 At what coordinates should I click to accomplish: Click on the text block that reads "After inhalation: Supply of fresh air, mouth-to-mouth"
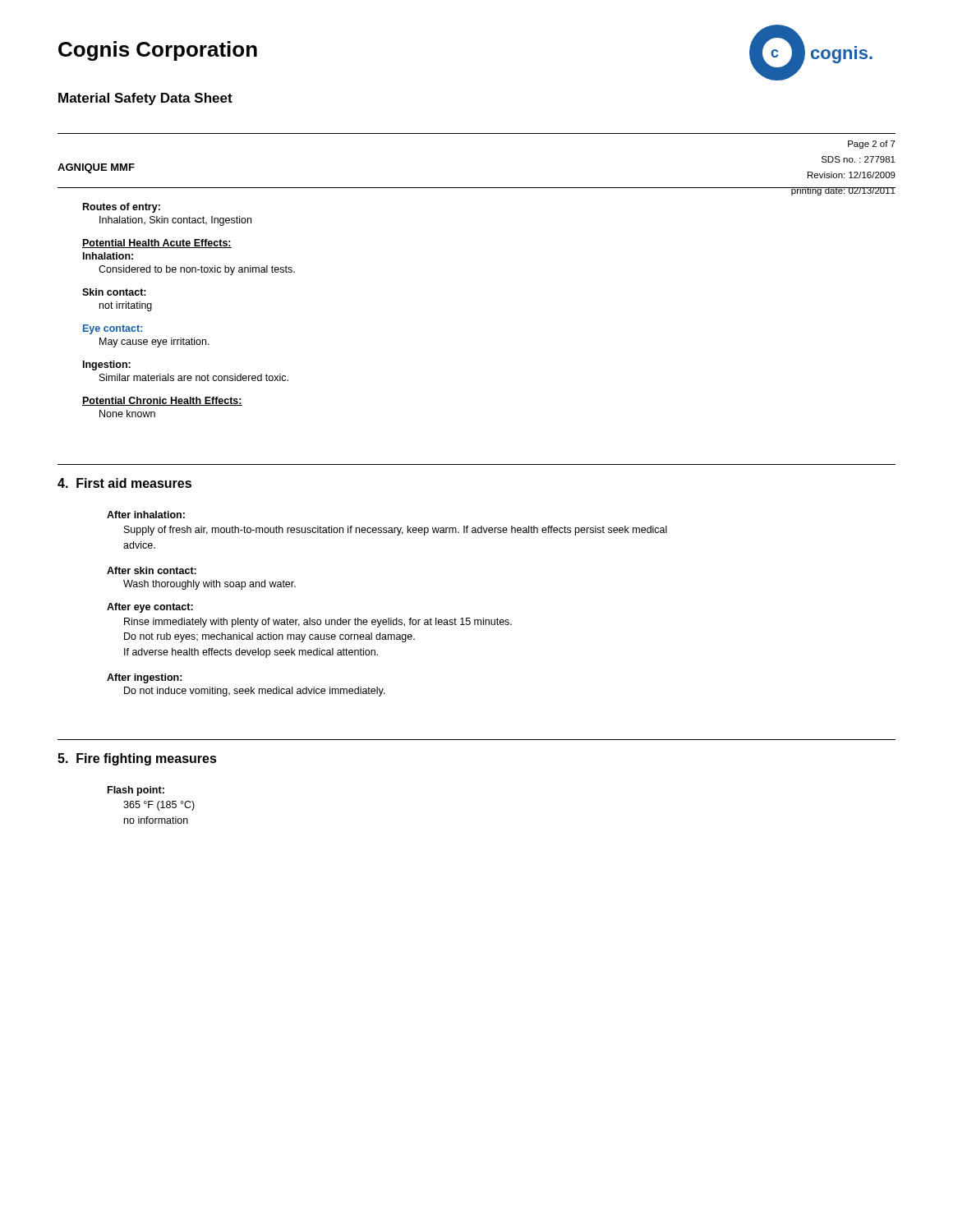(x=501, y=531)
